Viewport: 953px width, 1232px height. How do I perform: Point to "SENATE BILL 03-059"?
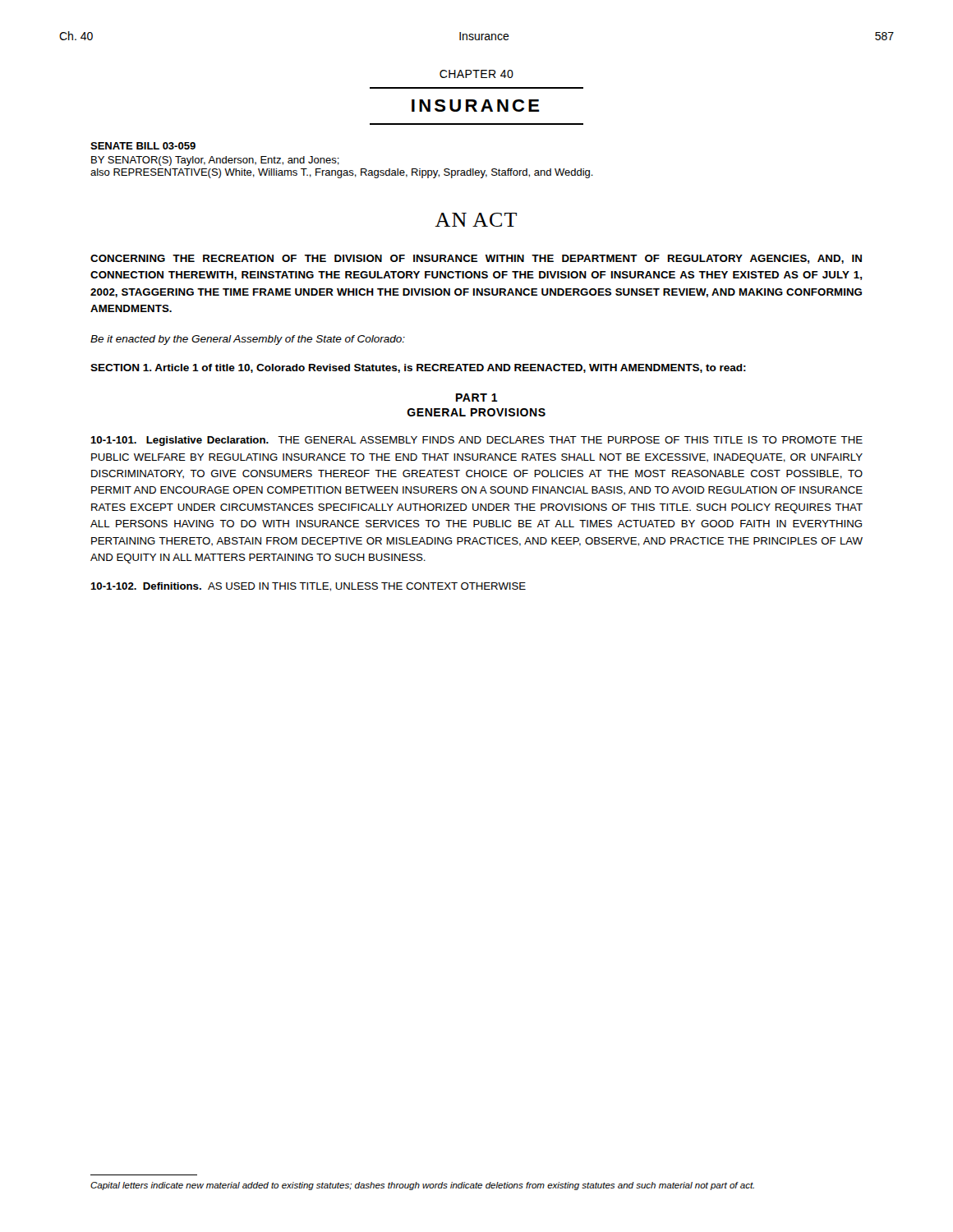143,146
